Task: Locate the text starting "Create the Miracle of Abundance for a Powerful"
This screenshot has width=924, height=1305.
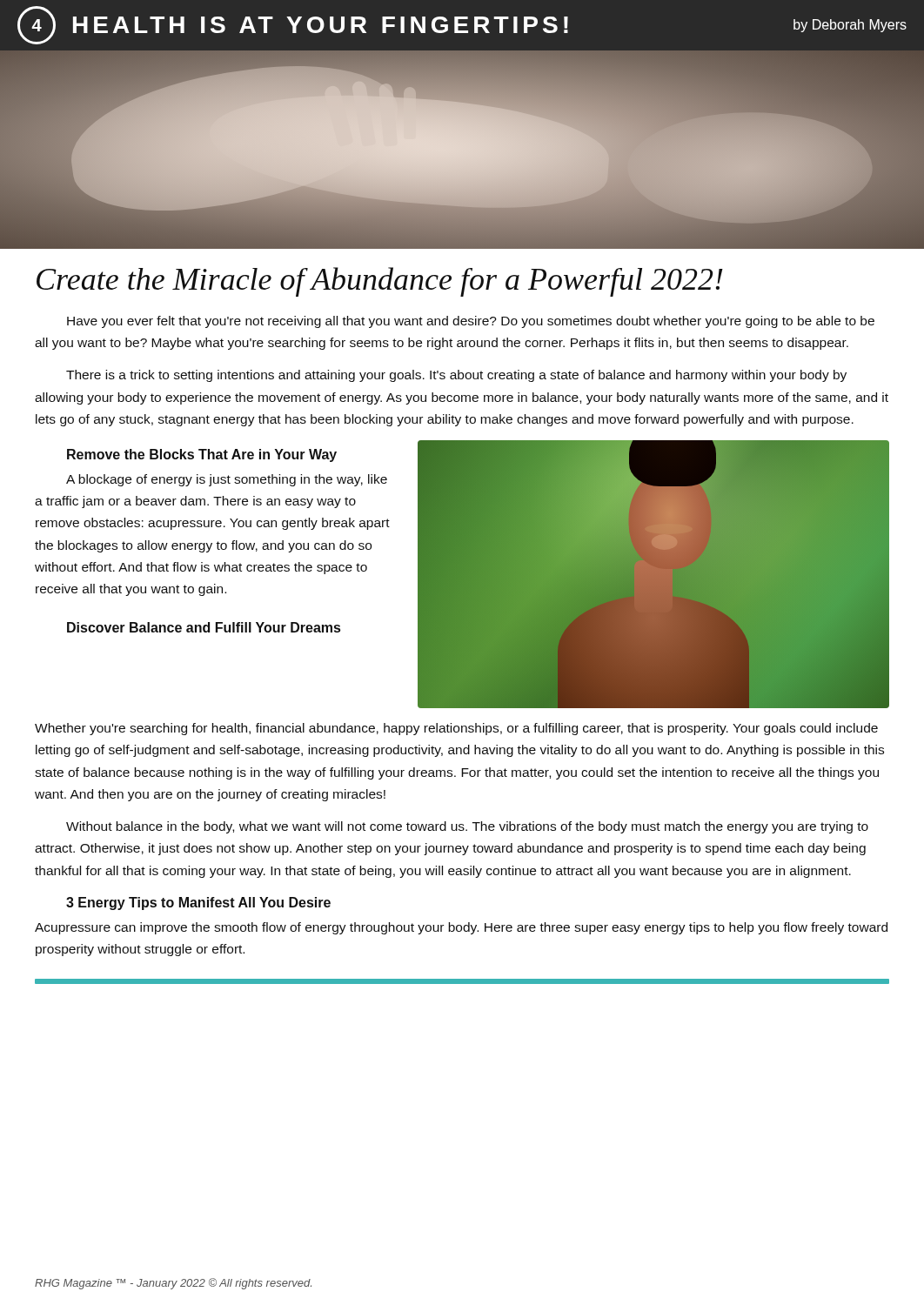Action: pyautogui.click(x=379, y=279)
